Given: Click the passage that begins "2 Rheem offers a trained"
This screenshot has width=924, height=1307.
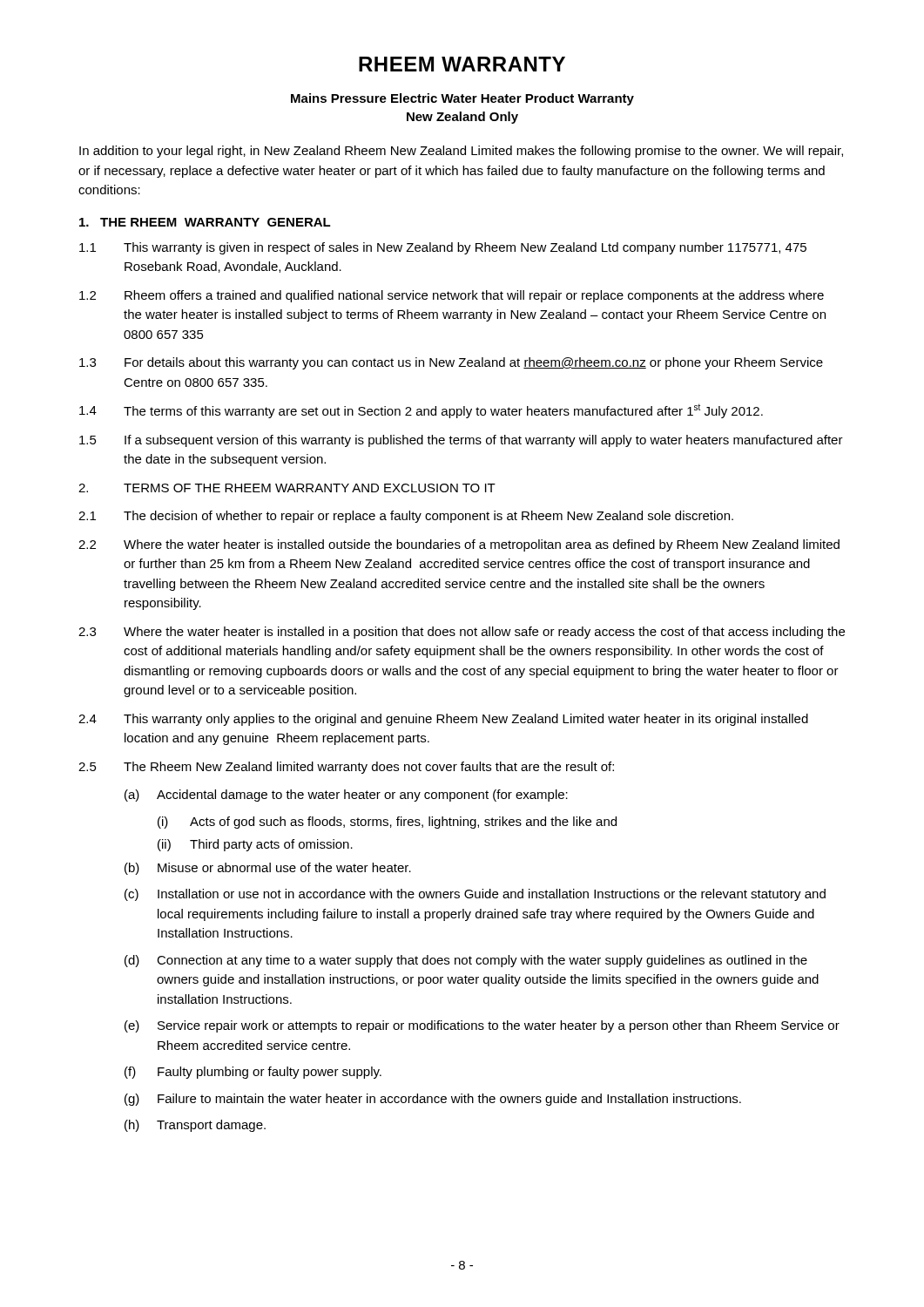Looking at the screenshot, I should pos(462,315).
